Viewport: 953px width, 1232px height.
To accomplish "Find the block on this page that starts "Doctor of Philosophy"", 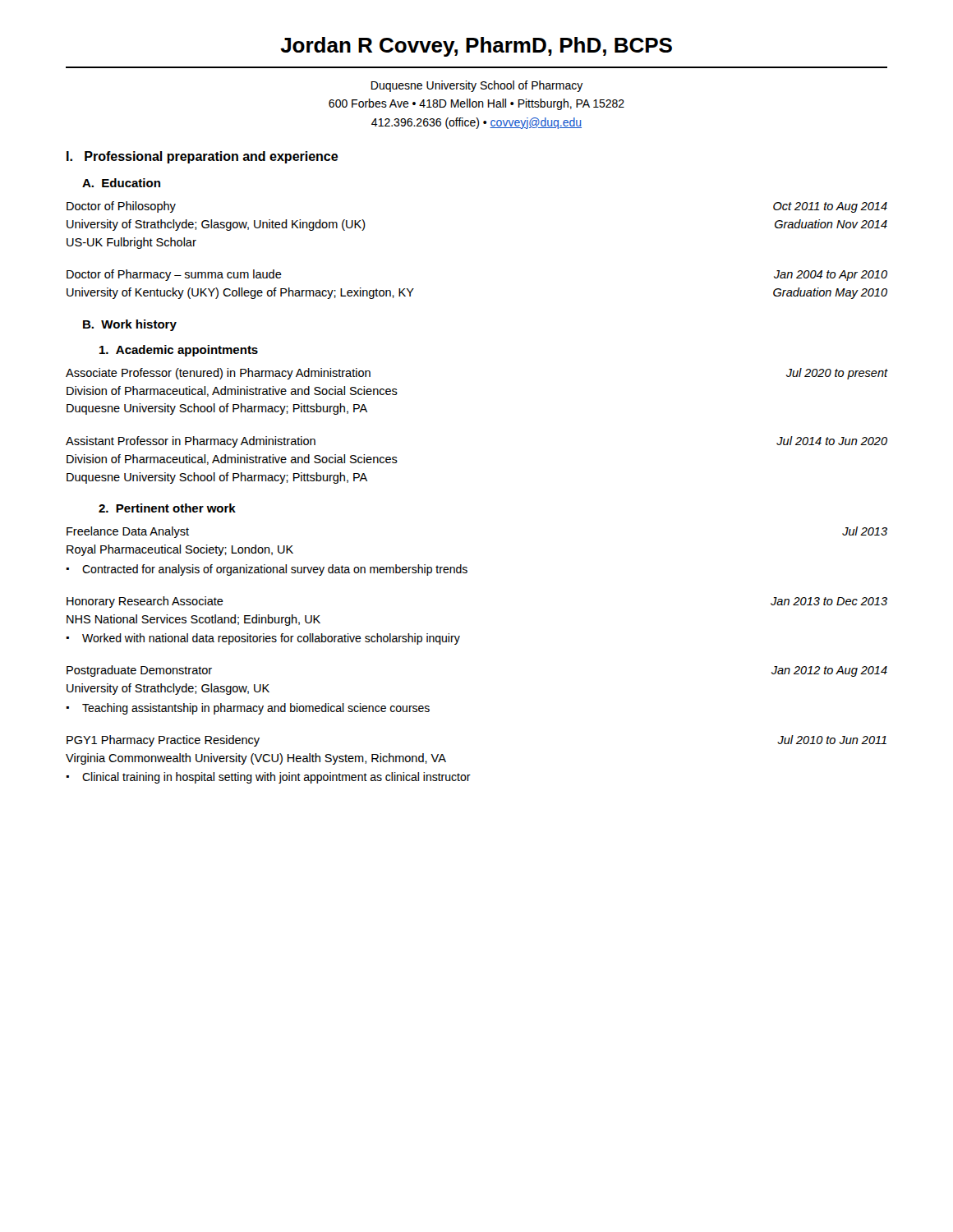I will tap(121, 207).
